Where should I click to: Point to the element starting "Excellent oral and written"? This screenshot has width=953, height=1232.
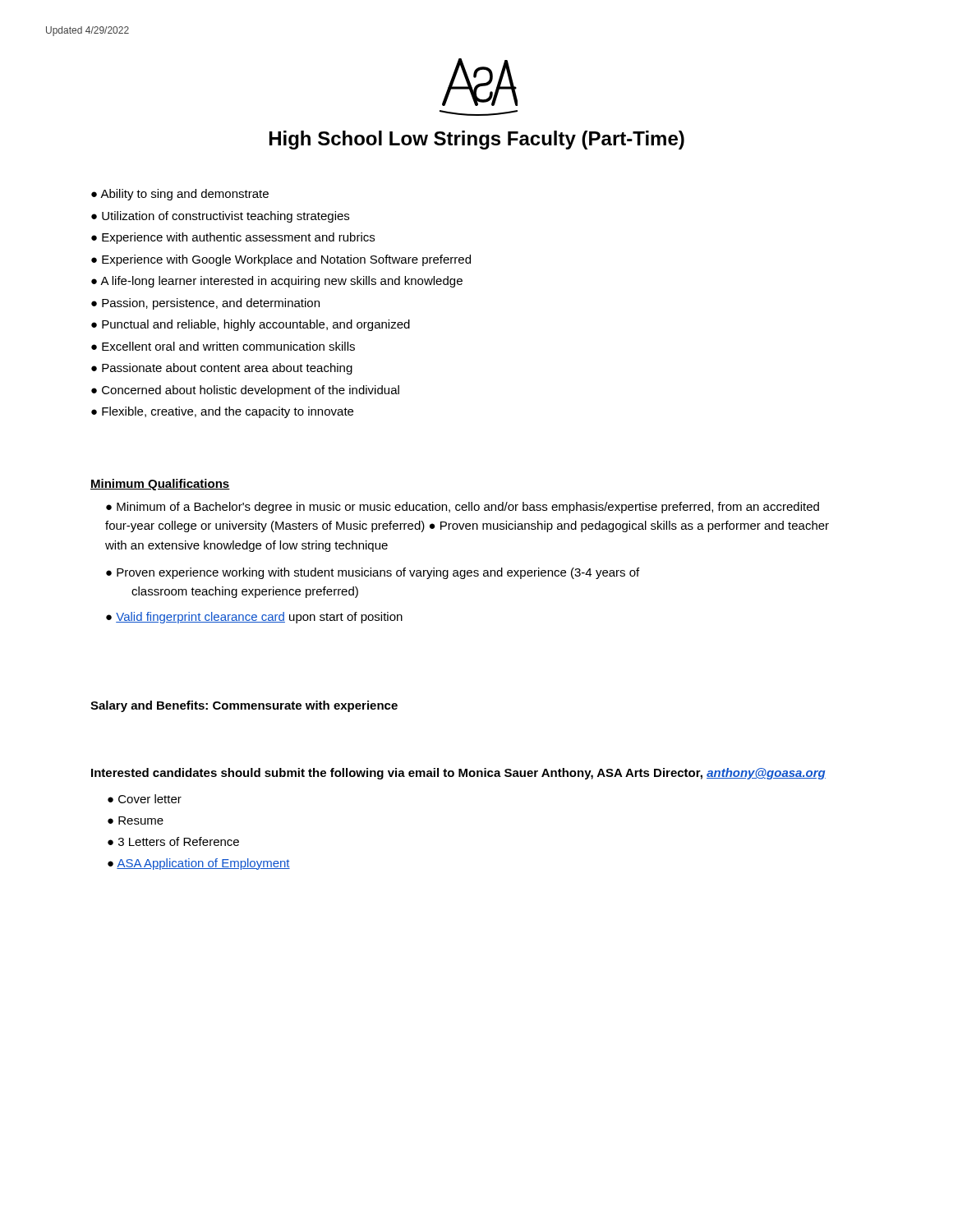tap(223, 346)
